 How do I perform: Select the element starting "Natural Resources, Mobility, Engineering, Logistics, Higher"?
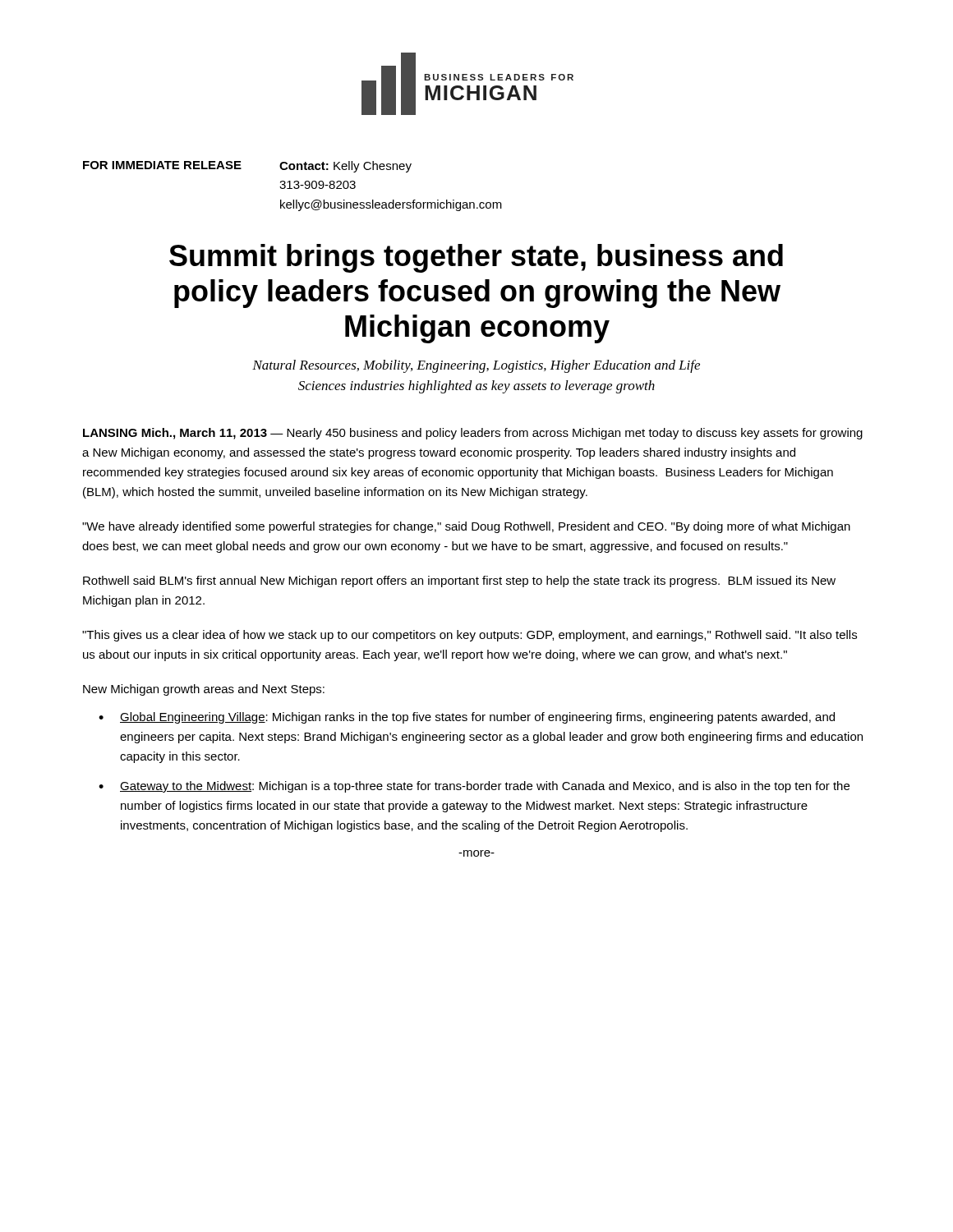[476, 375]
